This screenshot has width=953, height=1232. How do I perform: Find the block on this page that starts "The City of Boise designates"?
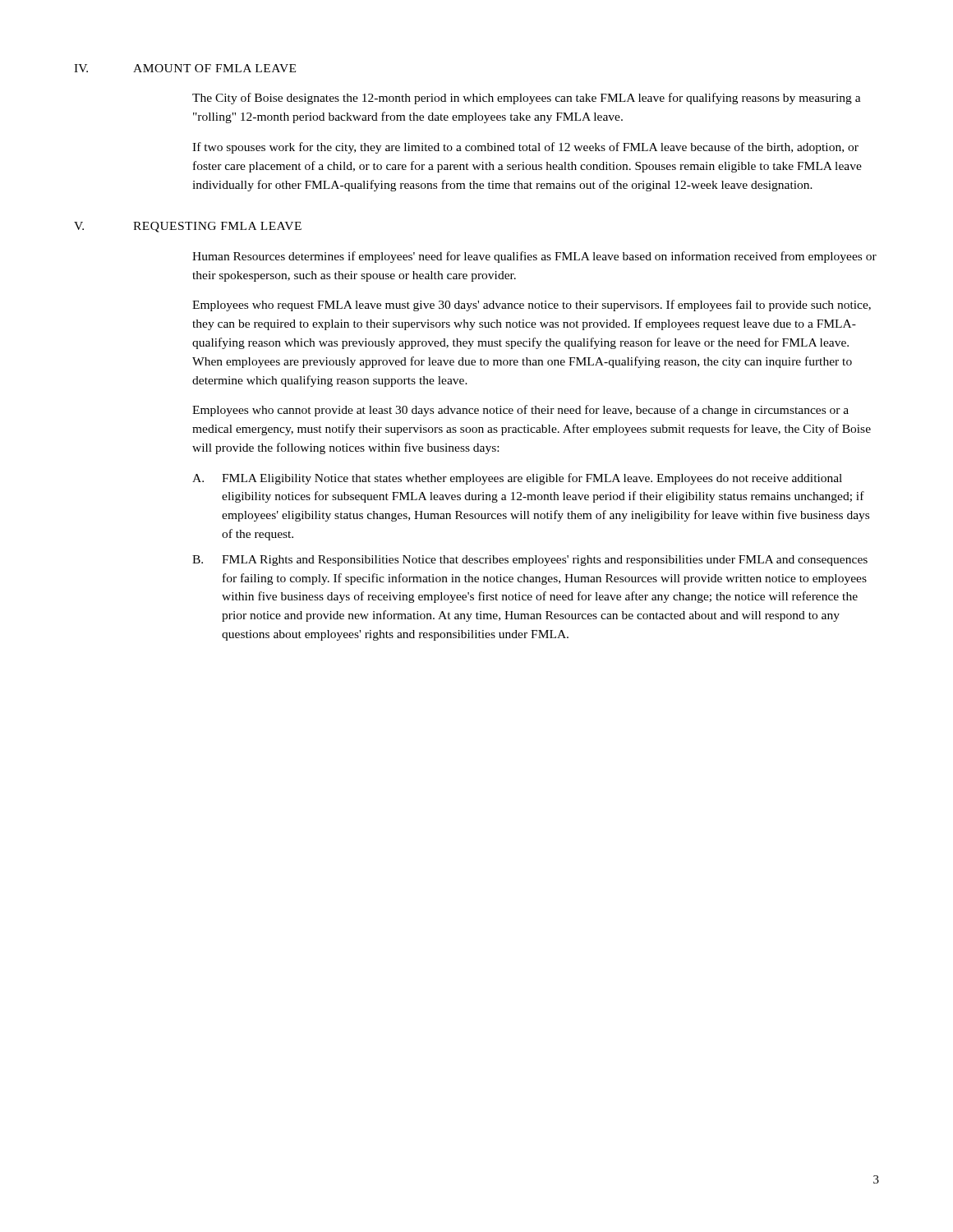click(x=526, y=107)
